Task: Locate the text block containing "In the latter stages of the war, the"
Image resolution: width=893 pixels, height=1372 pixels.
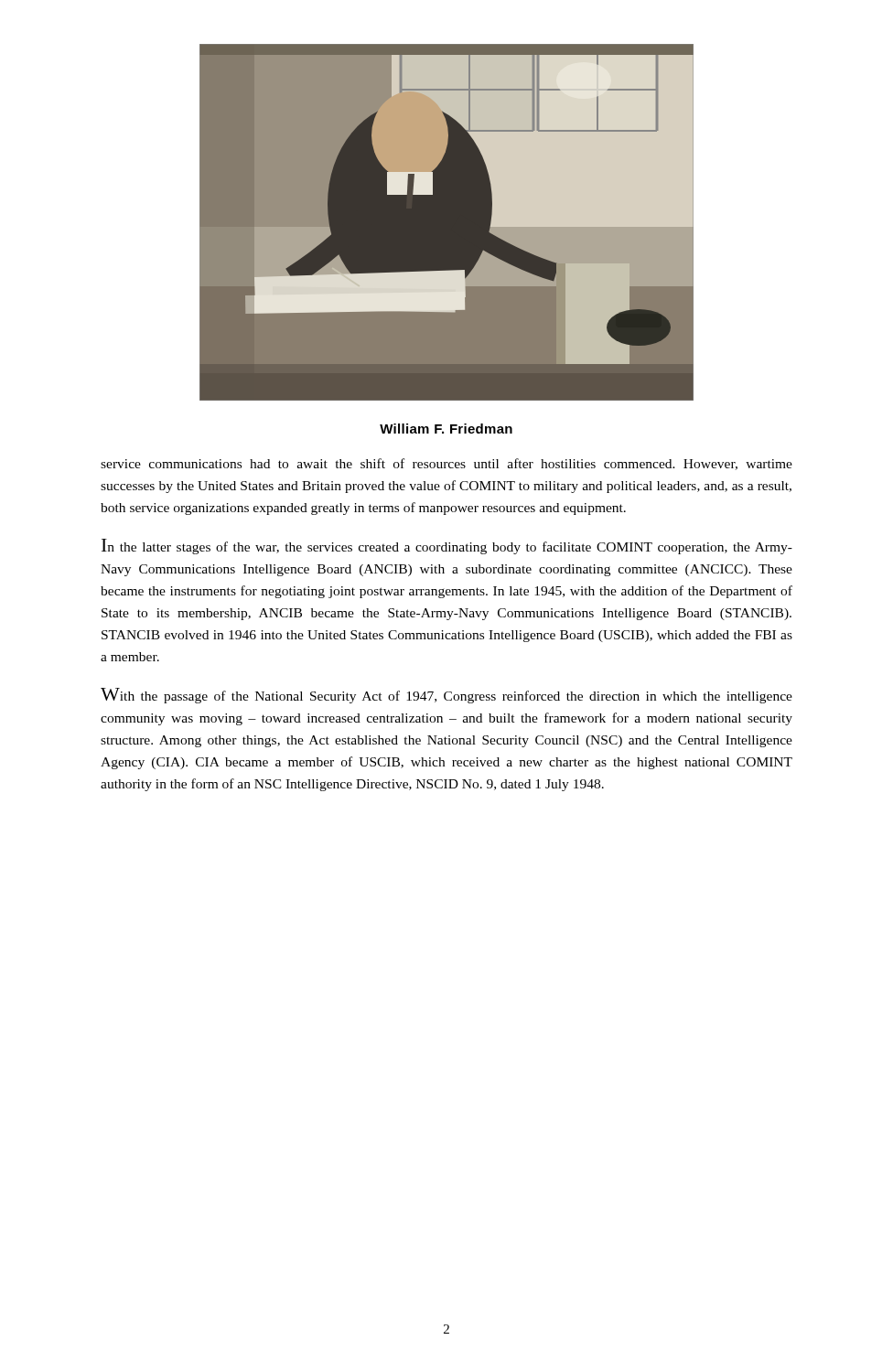Action: (x=446, y=600)
